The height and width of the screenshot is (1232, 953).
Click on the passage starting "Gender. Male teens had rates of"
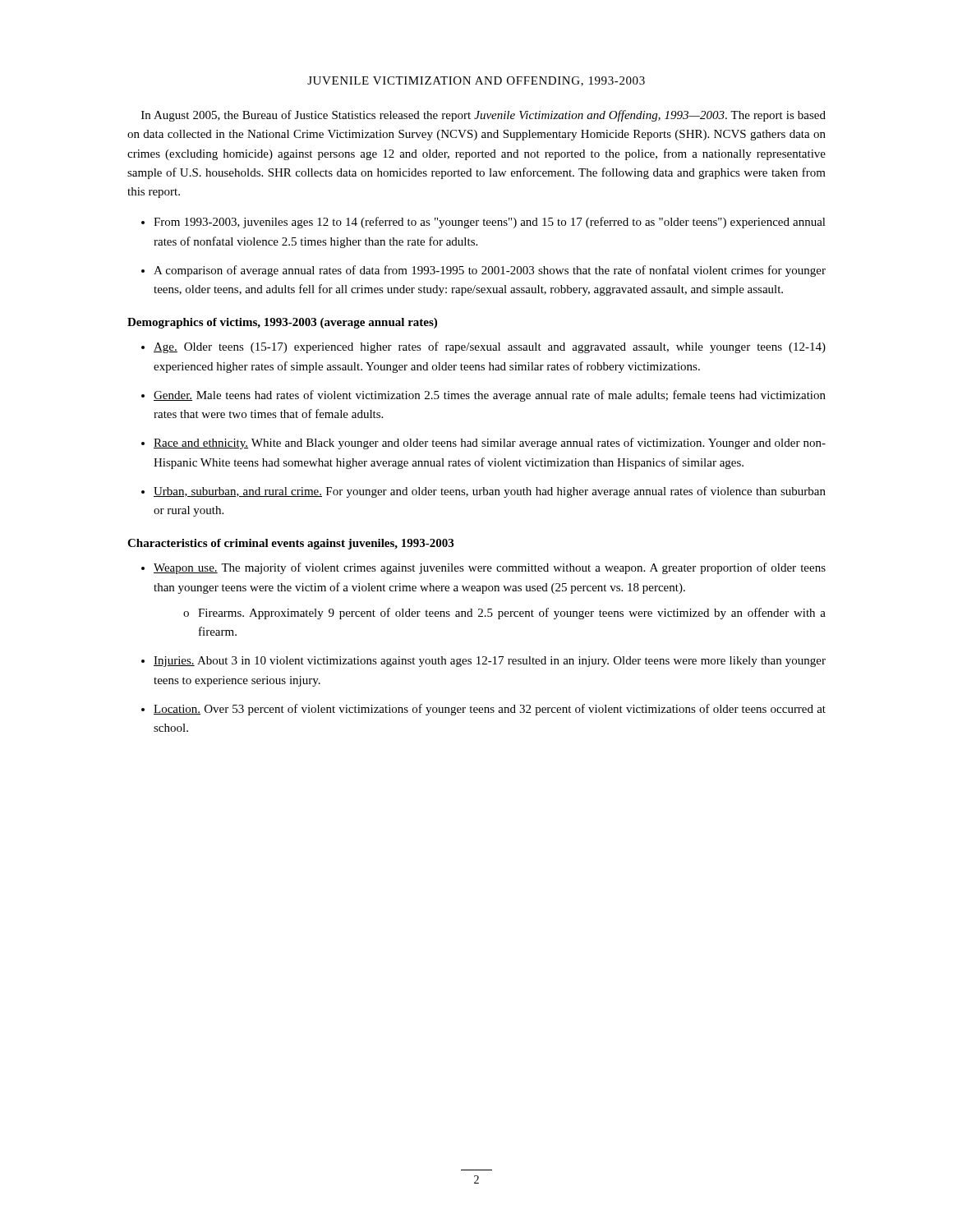tap(490, 404)
